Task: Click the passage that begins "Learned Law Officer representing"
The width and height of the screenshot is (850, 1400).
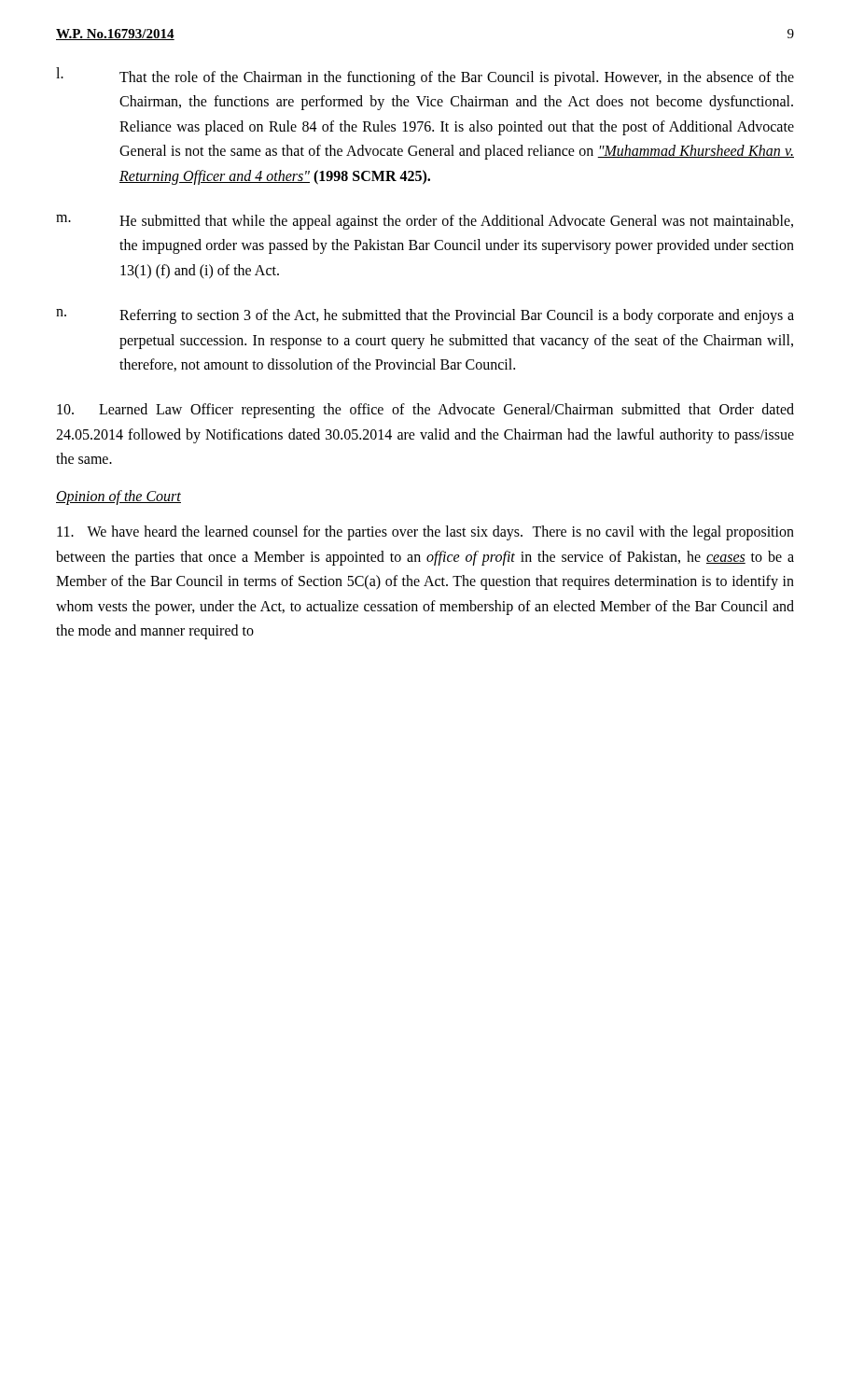Action: [425, 434]
